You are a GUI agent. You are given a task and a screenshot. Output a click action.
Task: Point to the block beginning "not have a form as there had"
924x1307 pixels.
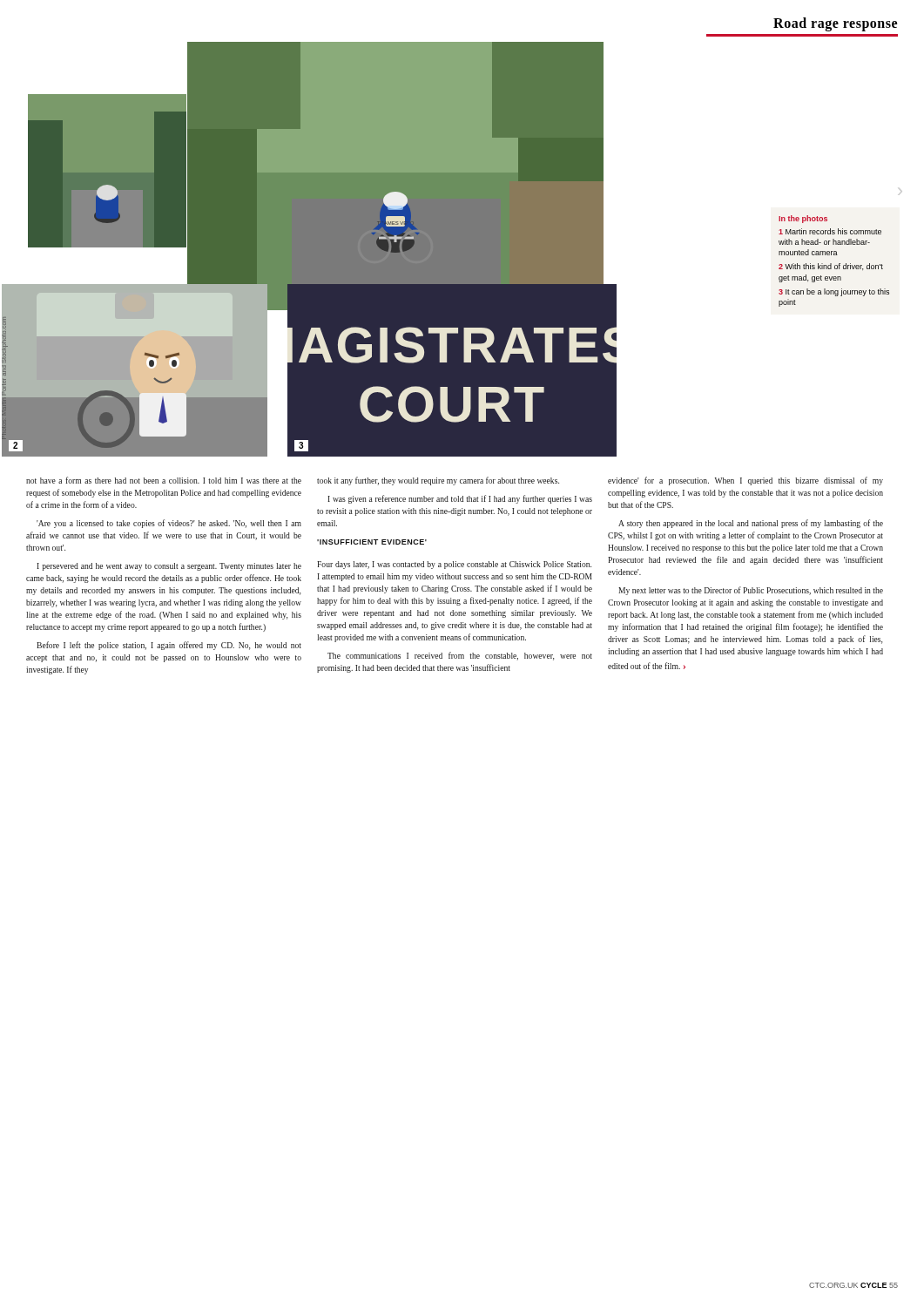(164, 575)
